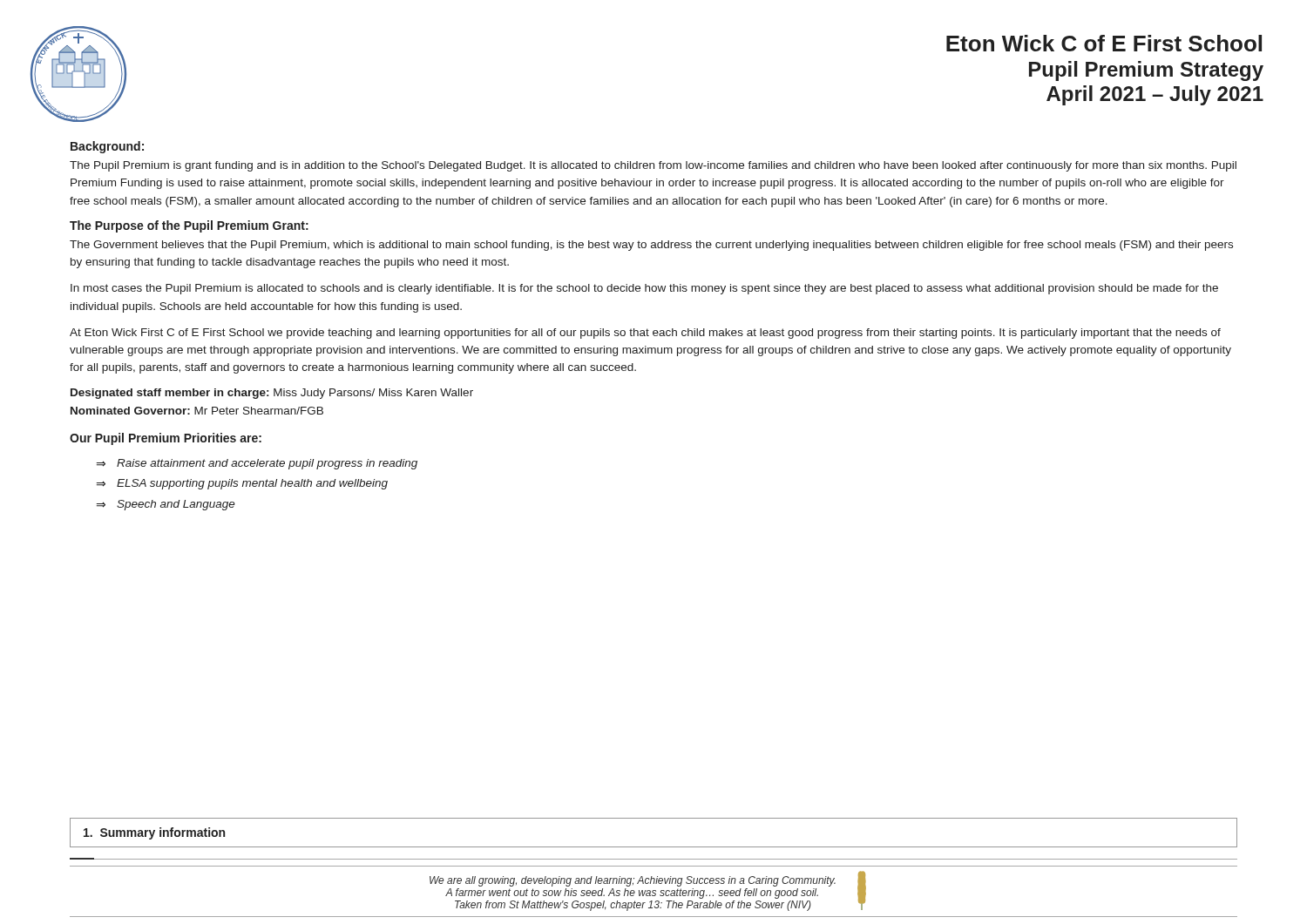Click on the block starting "⇒ELSA supporting pupils"
The image size is (1307, 924).
point(242,484)
